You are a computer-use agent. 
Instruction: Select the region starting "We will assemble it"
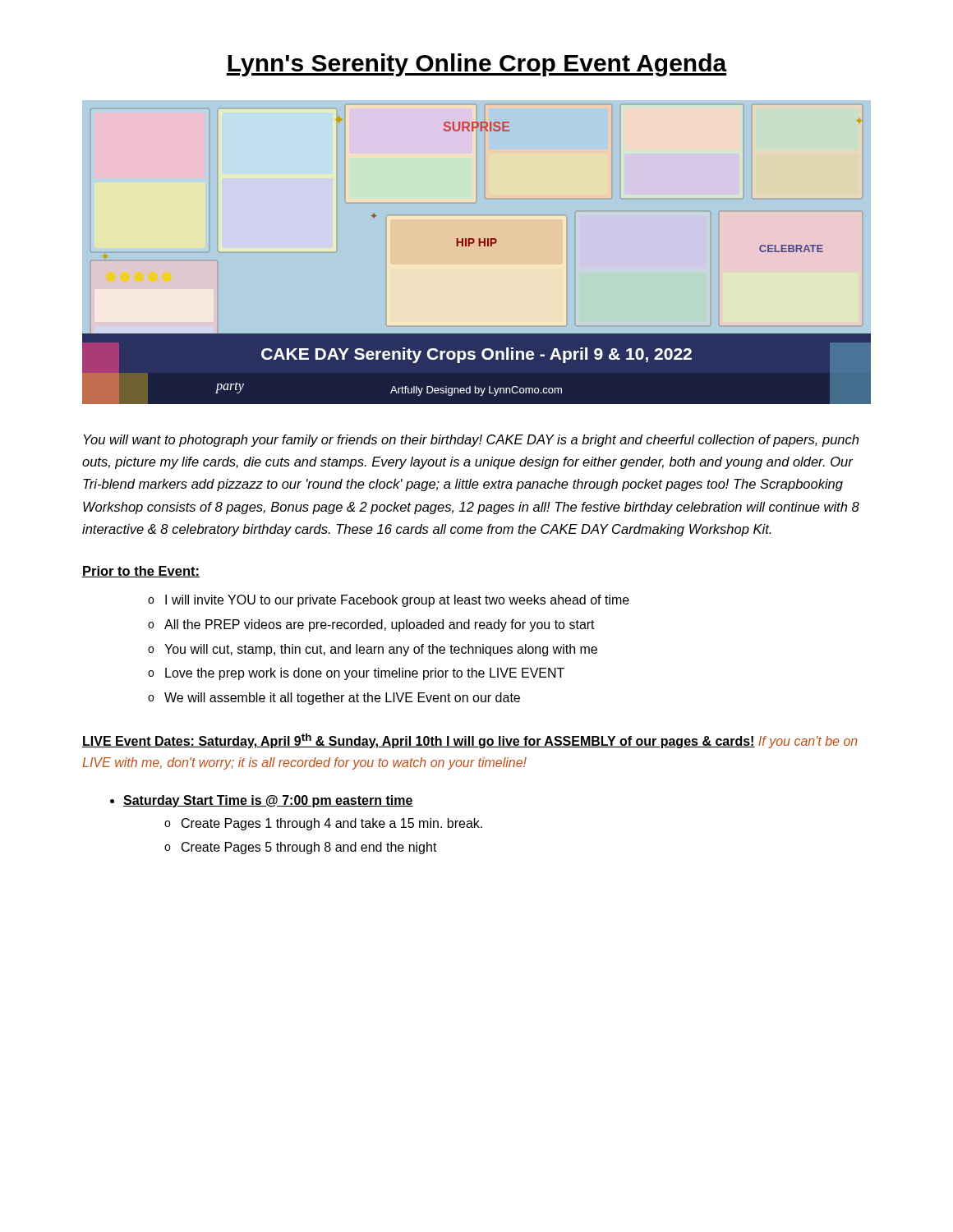pos(342,698)
